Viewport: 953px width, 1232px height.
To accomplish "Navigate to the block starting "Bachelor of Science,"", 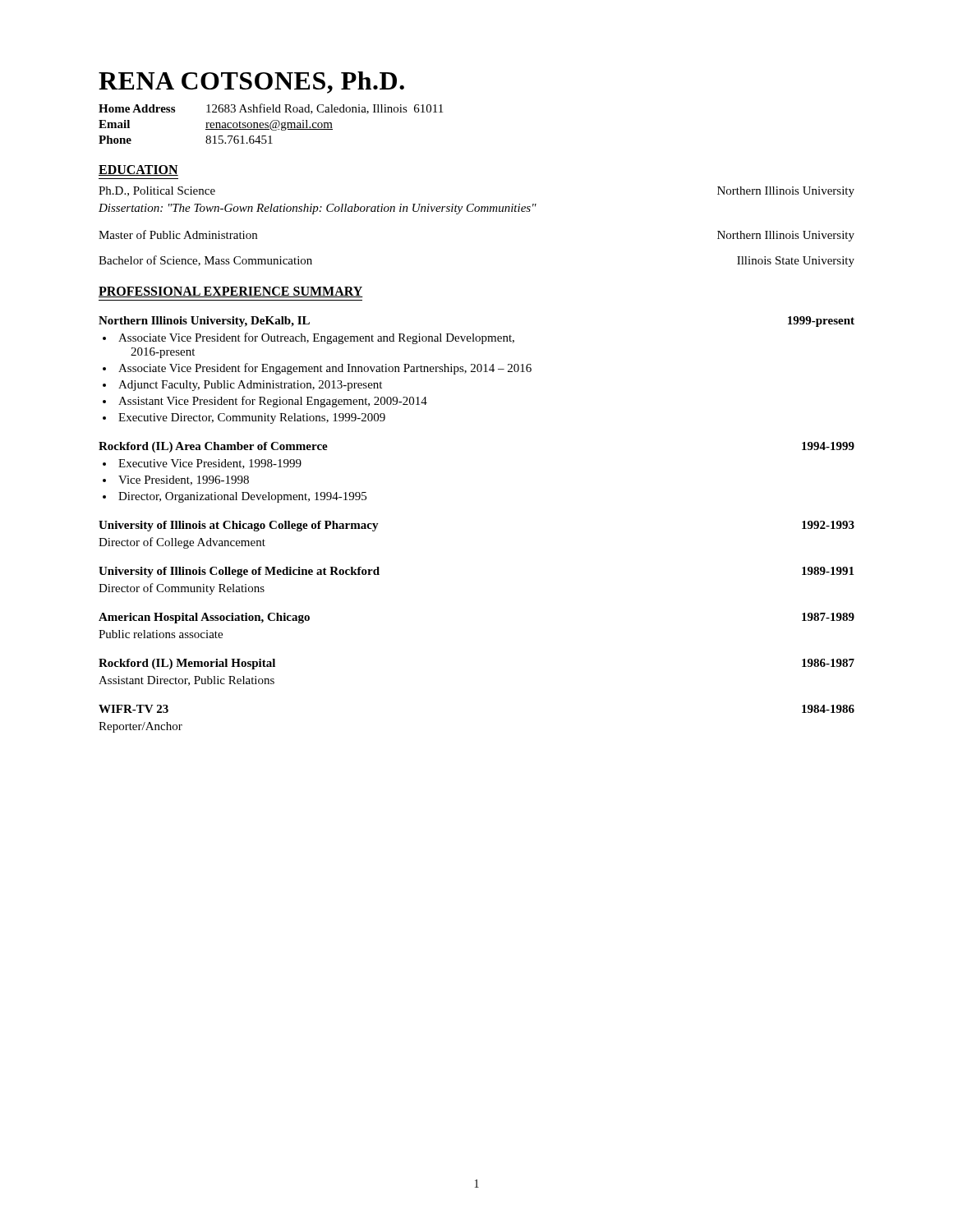I will coord(210,261).
